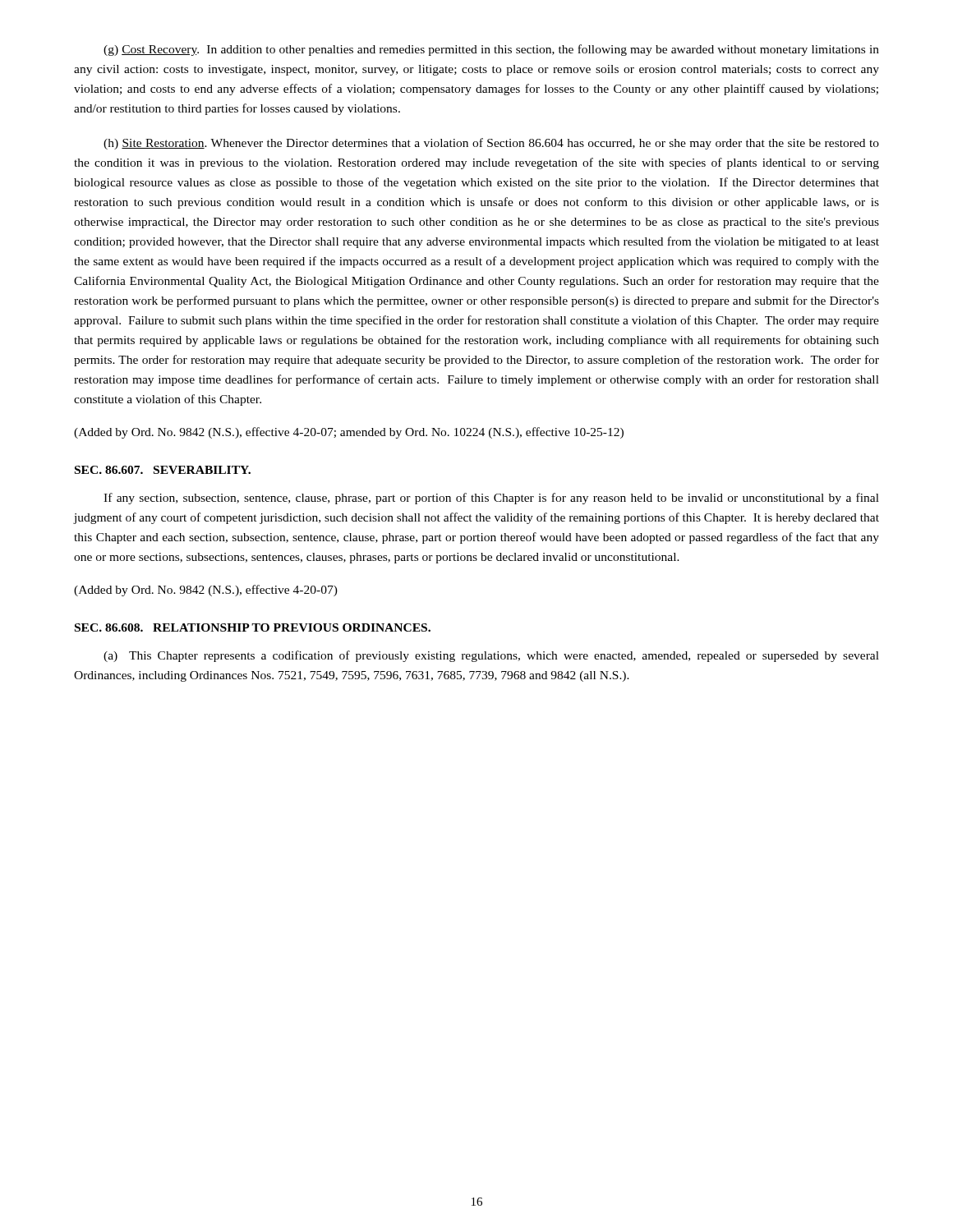Locate the section header with the text "SEC. 86.607. SEVERABILITY."

[x=163, y=470]
